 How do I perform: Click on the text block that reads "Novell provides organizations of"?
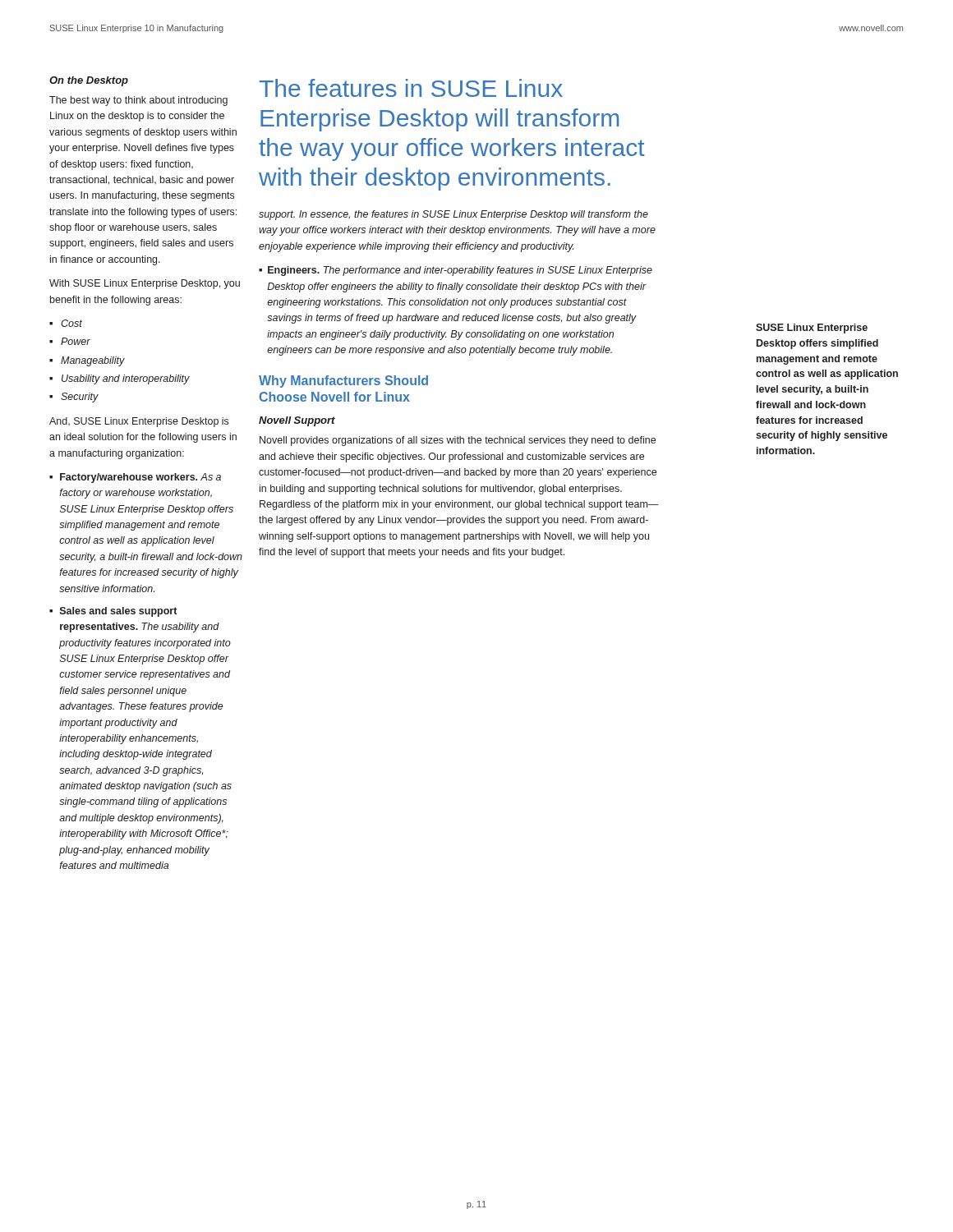(459, 496)
